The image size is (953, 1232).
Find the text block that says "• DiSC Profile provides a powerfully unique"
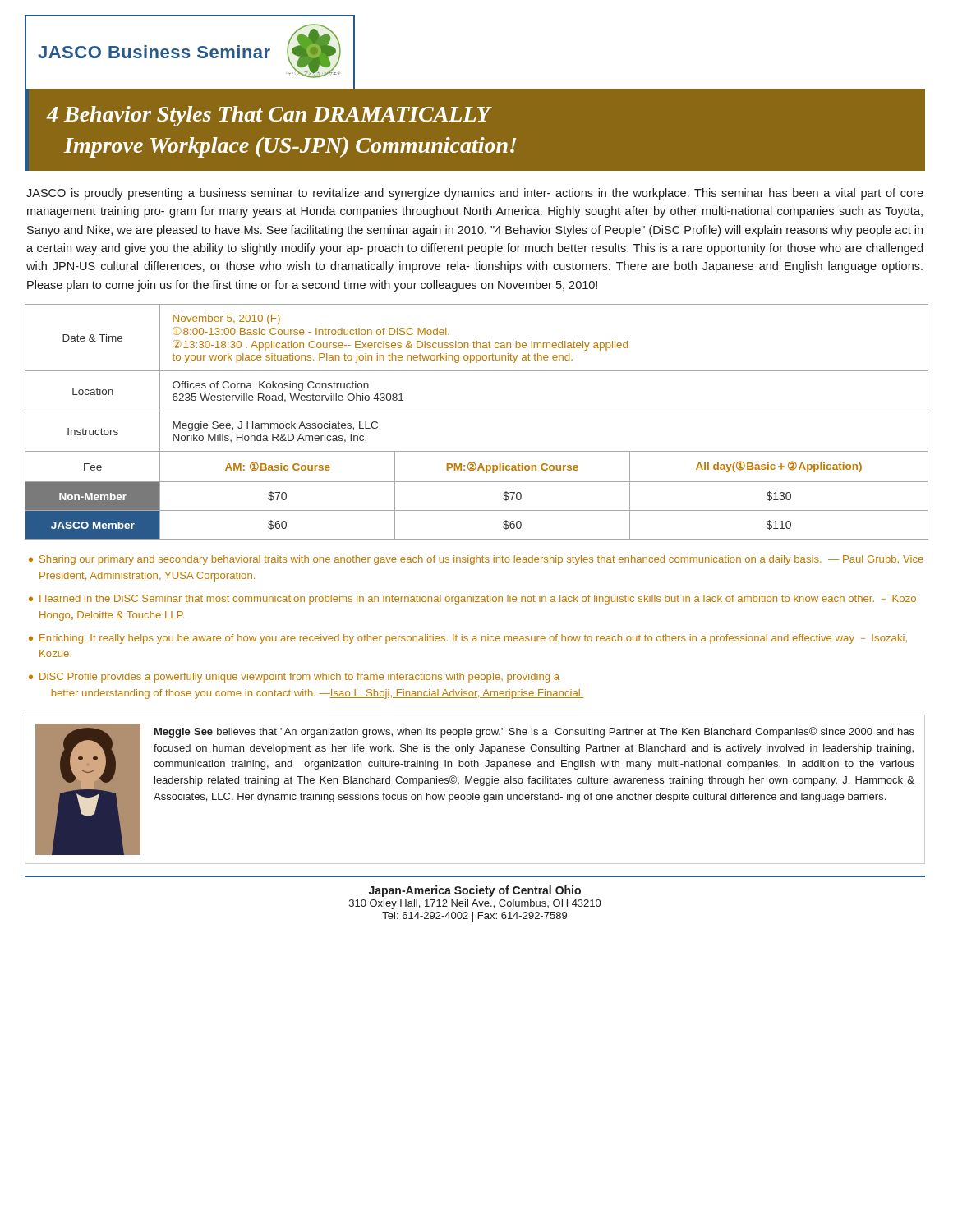point(306,685)
